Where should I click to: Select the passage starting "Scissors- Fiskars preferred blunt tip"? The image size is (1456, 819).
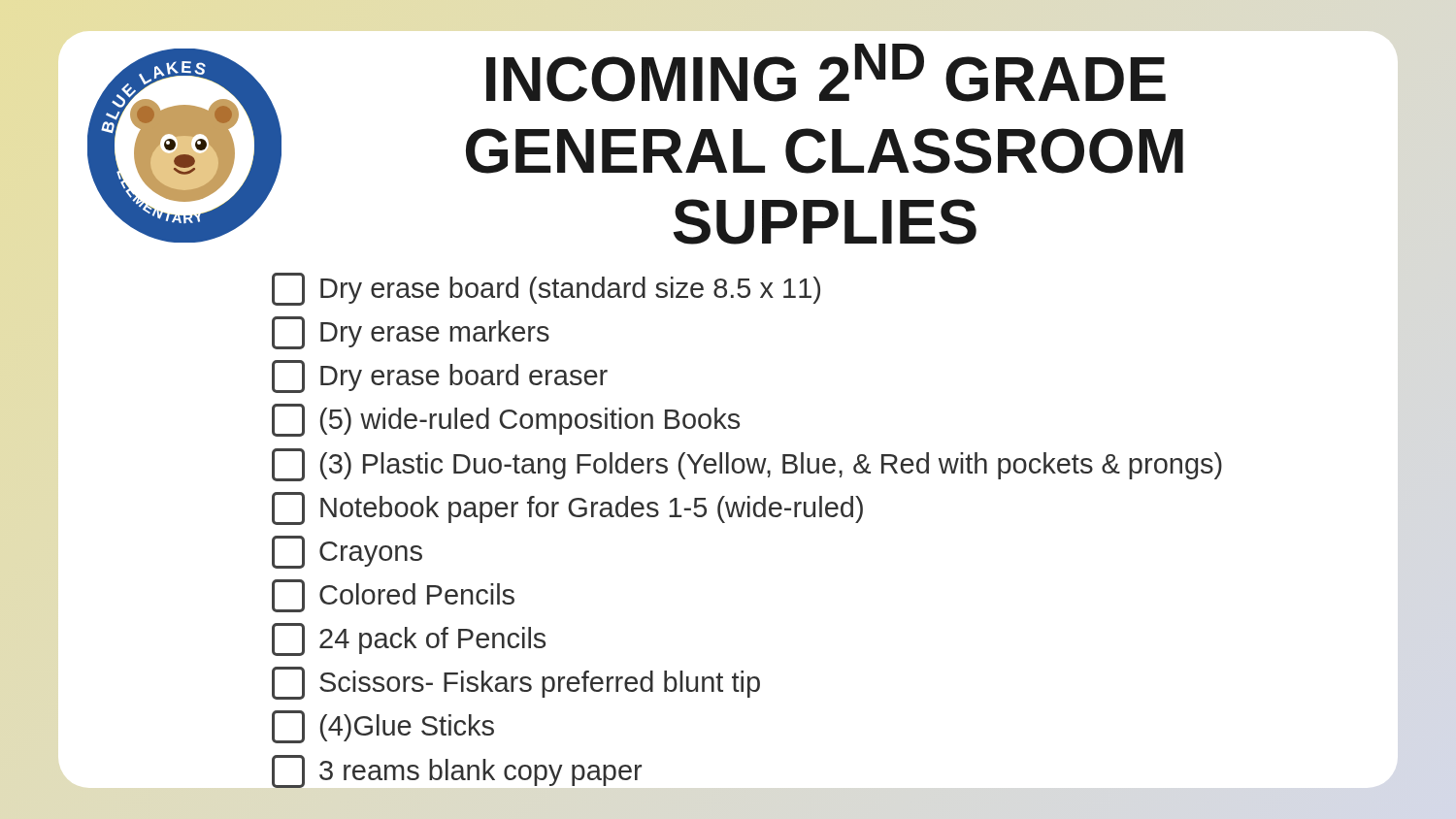pyautogui.click(x=516, y=683)
